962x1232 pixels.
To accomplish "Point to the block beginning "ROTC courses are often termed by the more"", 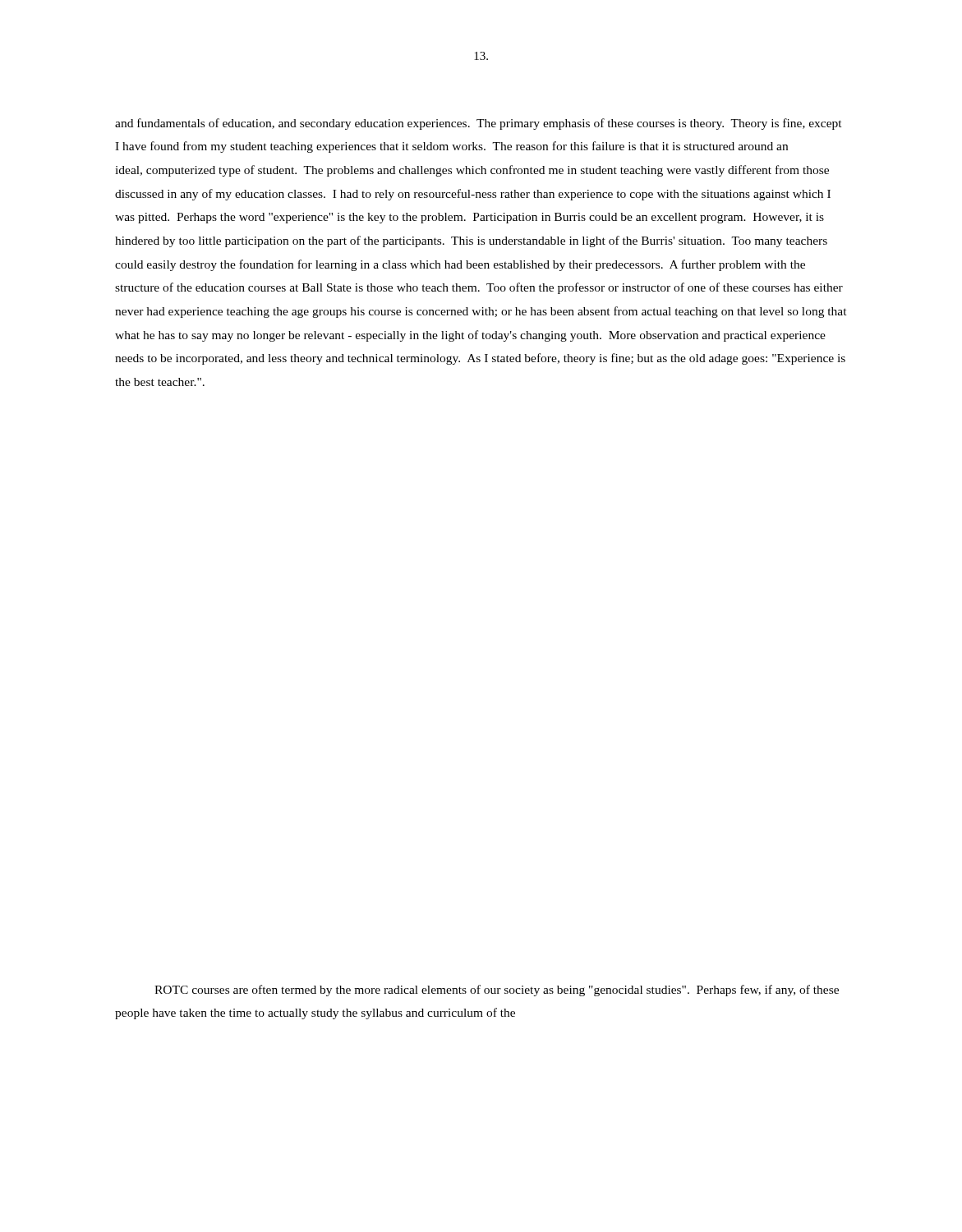I will coord(481,1001).
